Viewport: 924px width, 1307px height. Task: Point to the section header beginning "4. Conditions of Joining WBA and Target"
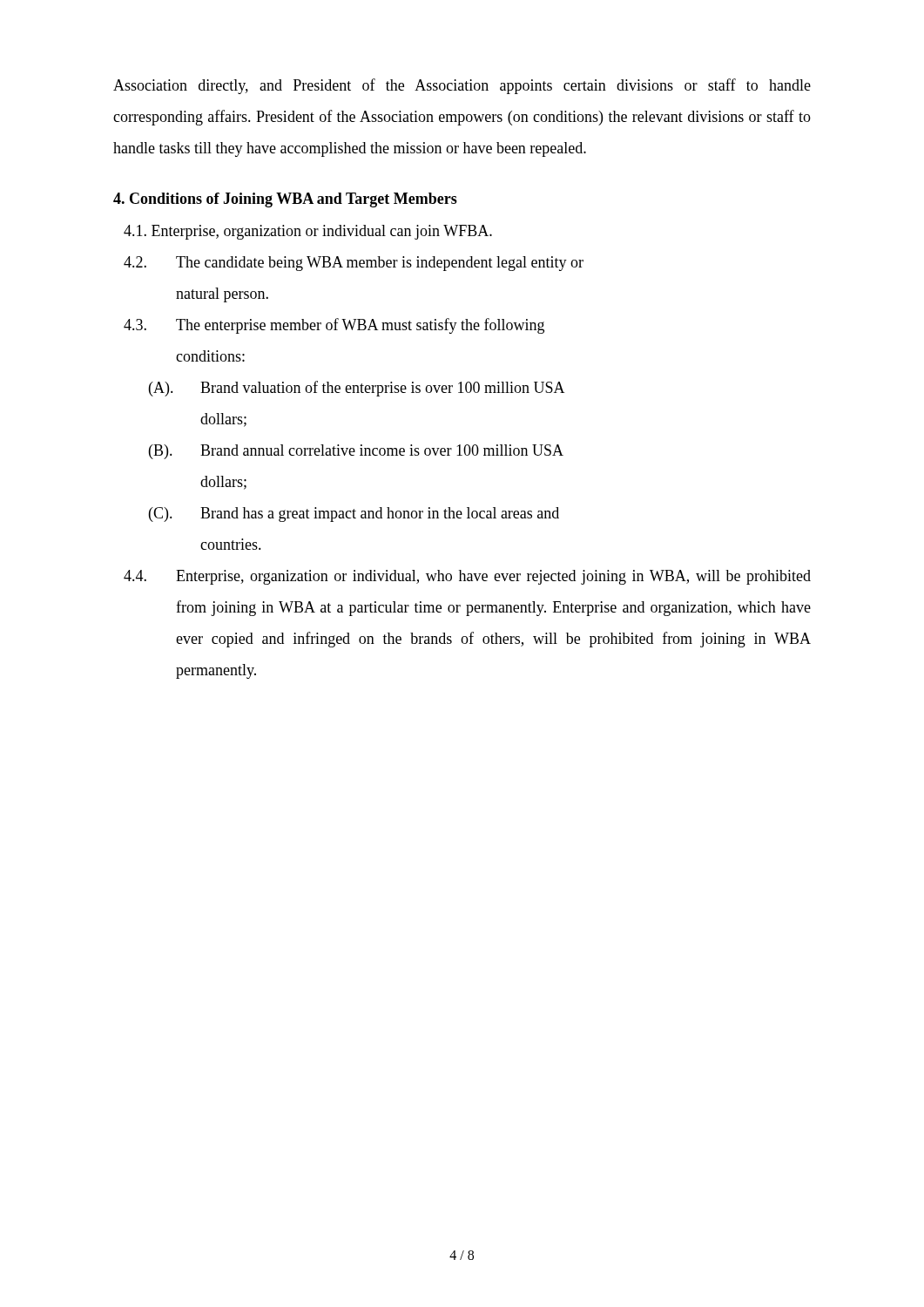point(285,199)
